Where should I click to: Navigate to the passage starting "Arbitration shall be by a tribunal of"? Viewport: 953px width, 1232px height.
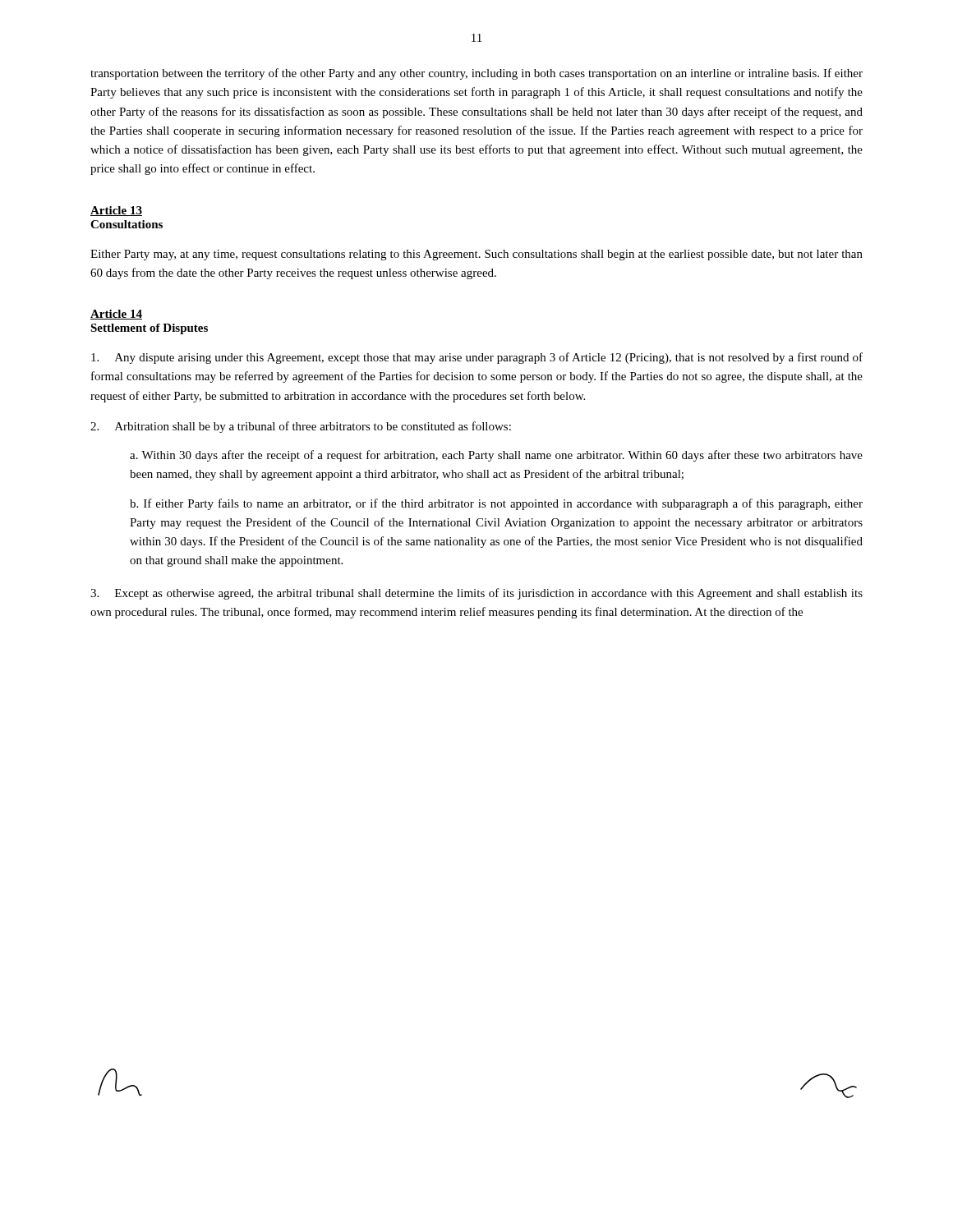301,426
